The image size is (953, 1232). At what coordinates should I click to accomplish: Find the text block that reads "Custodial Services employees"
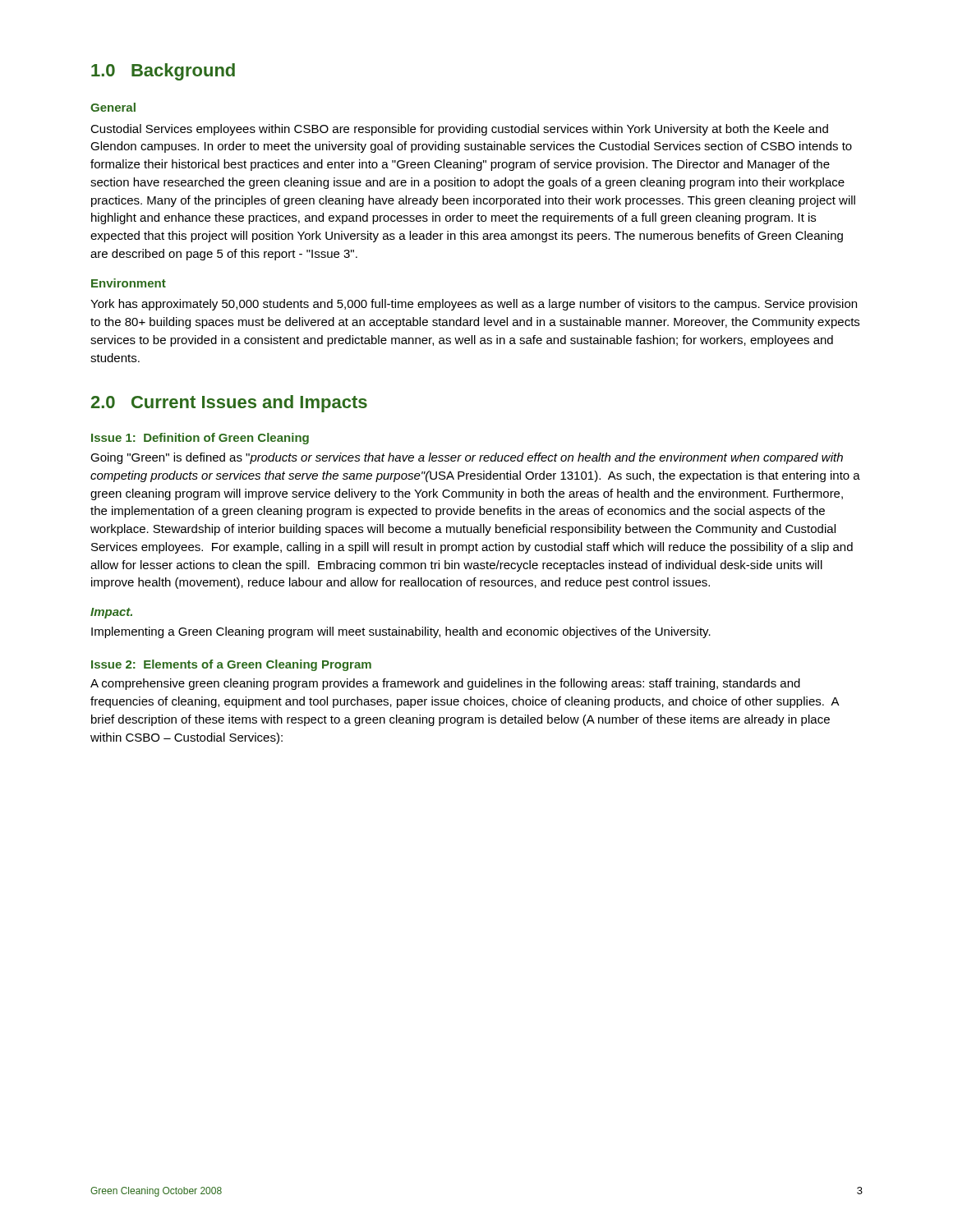476,191
